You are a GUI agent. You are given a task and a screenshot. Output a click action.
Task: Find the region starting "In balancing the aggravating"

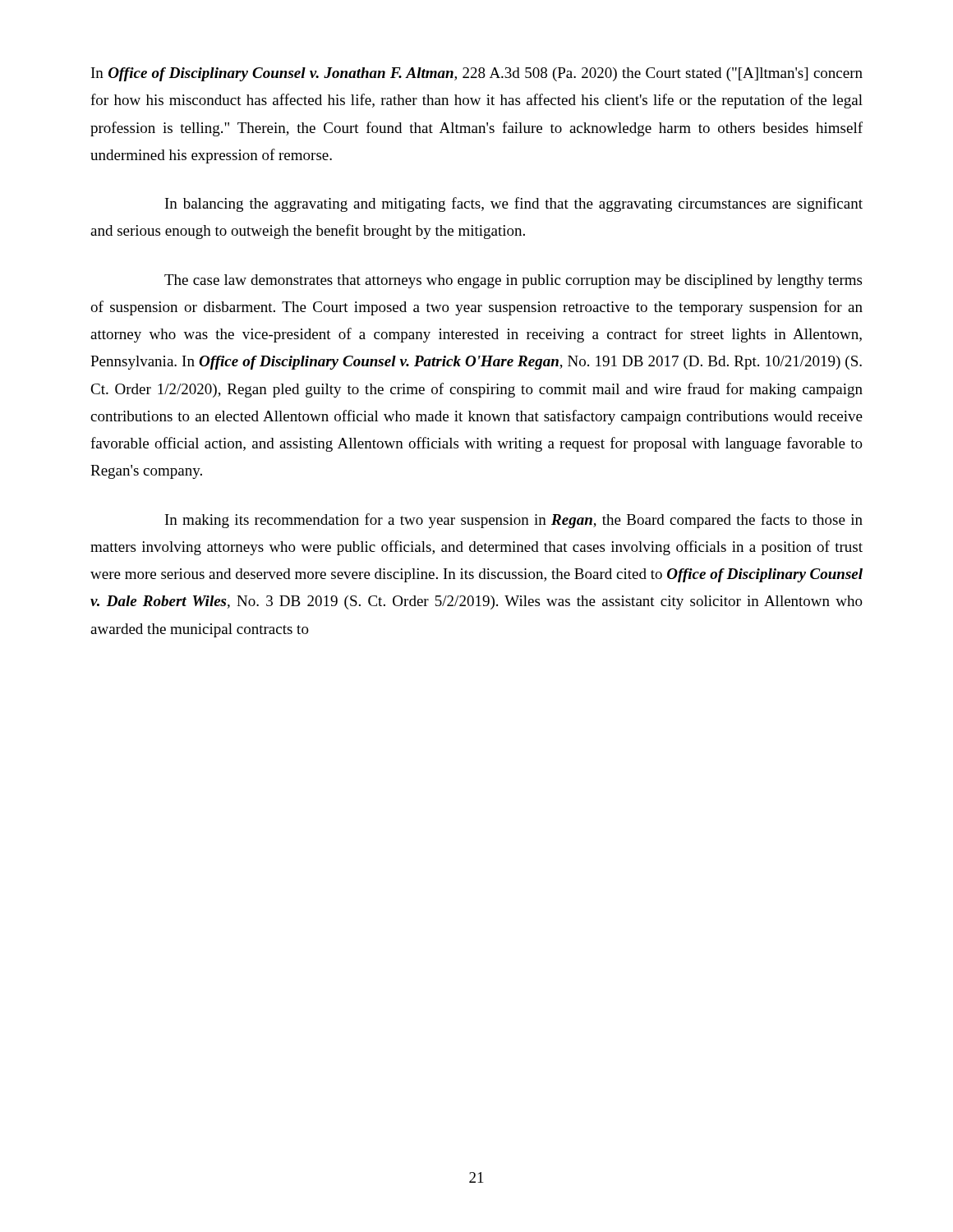pos(476,217)
